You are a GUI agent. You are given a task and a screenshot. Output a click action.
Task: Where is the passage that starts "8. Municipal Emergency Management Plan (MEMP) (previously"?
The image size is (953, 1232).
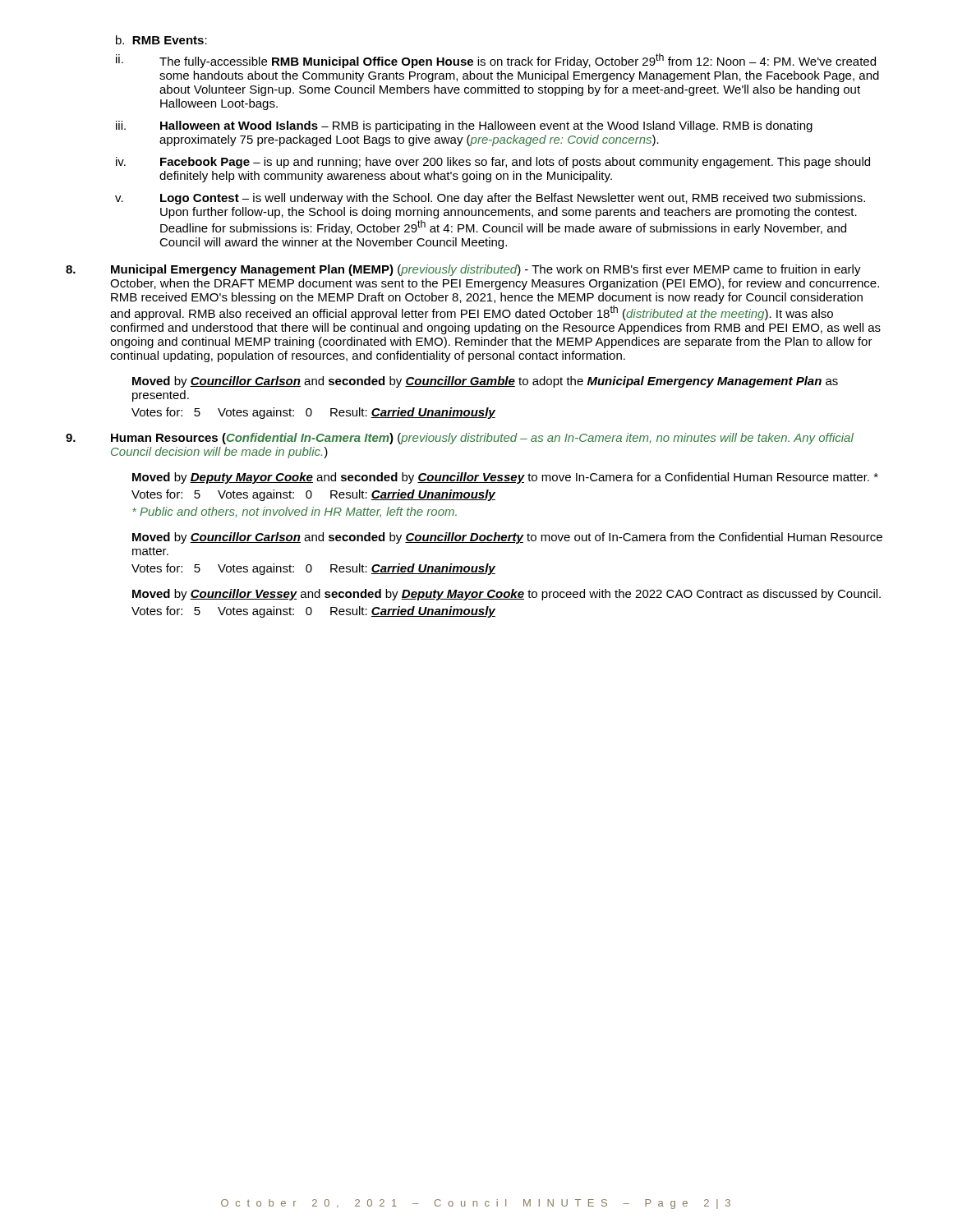[x=476, y=312]
